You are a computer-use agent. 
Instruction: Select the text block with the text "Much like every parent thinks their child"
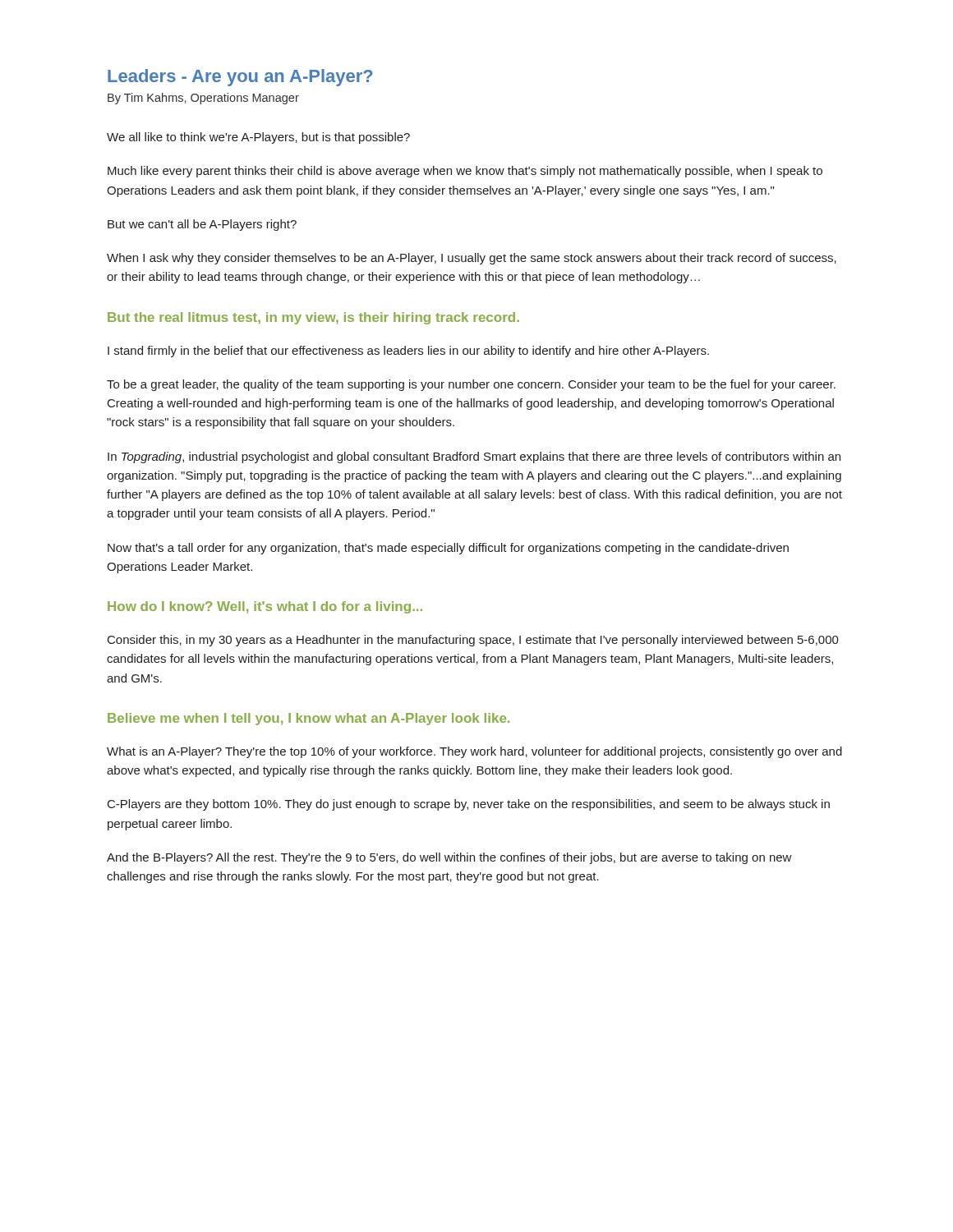pyautogui.click(x=465, y=180)
